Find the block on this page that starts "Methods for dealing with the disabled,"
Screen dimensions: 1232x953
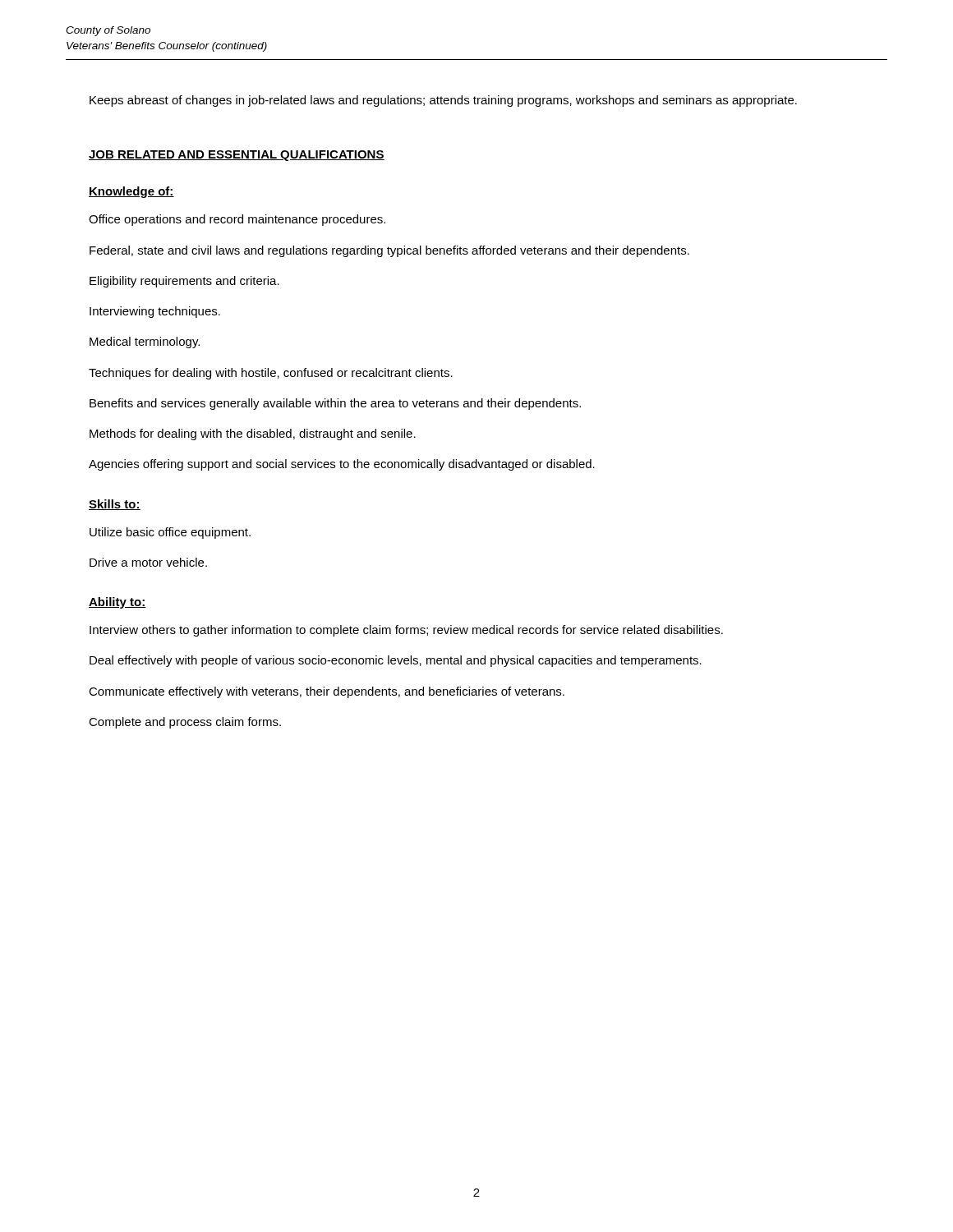click(x=252, y=433)
